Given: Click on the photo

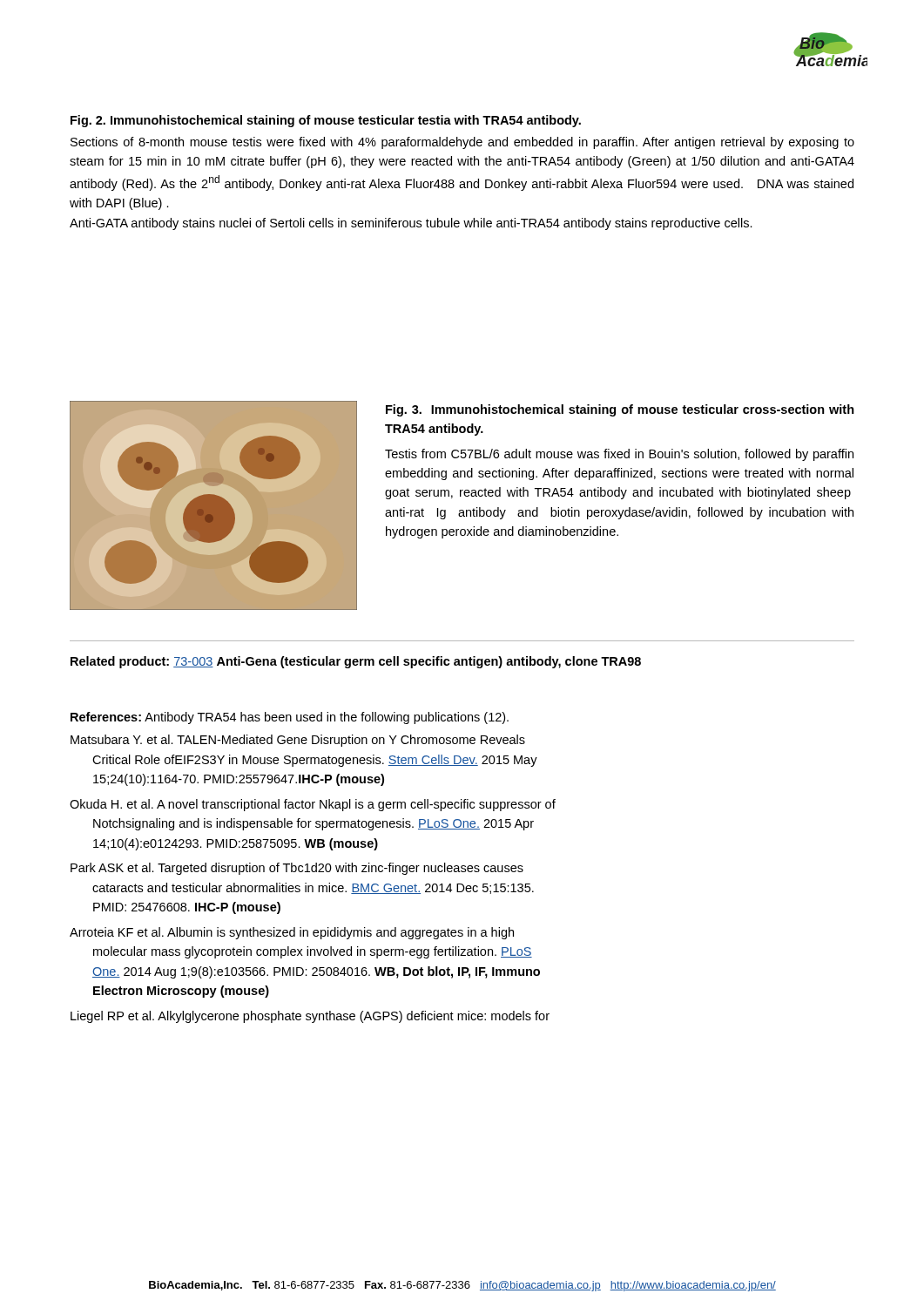Looking at the screenshot, I should coord(218,507).
